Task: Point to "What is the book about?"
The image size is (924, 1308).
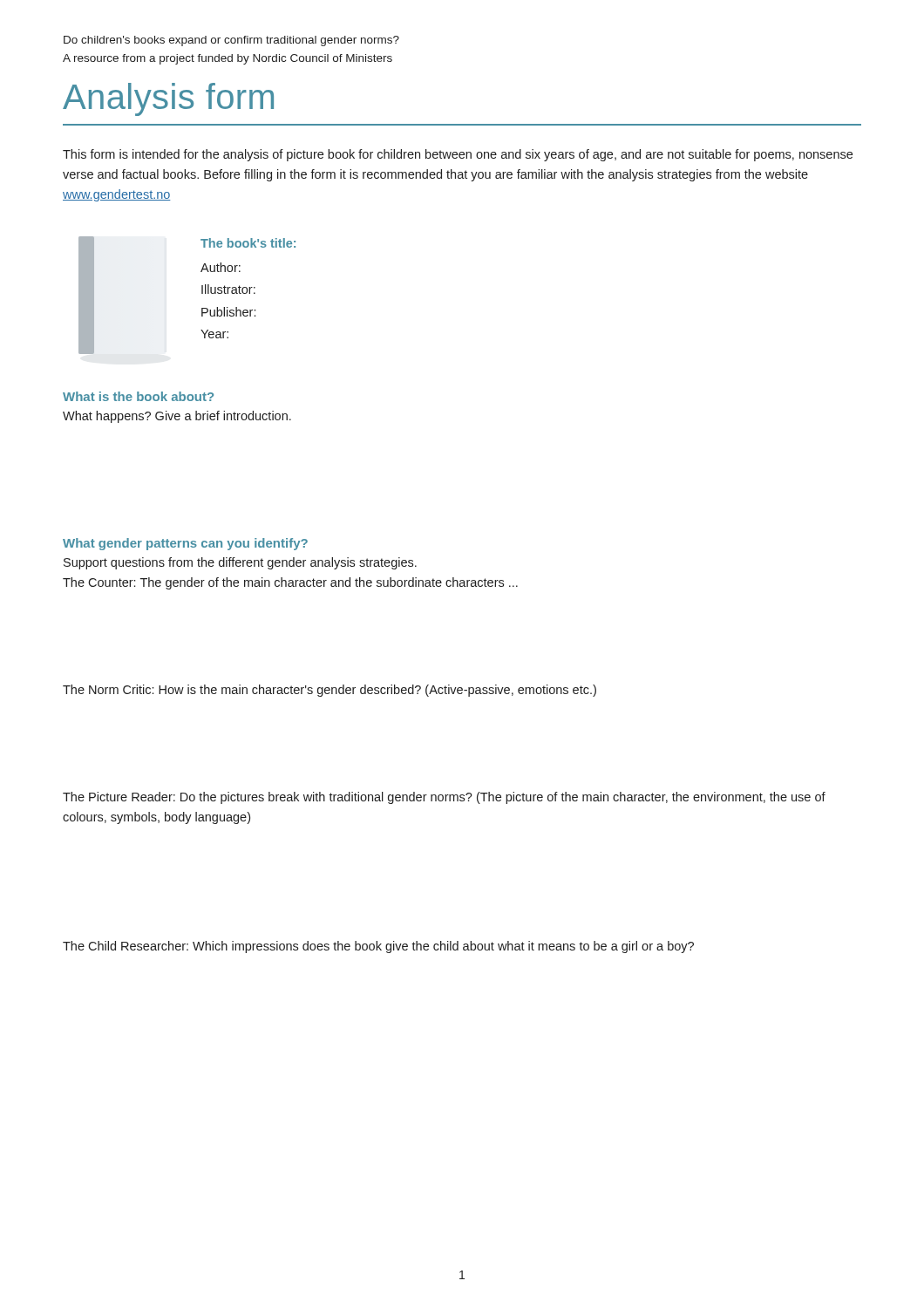Action: [138, 396]
